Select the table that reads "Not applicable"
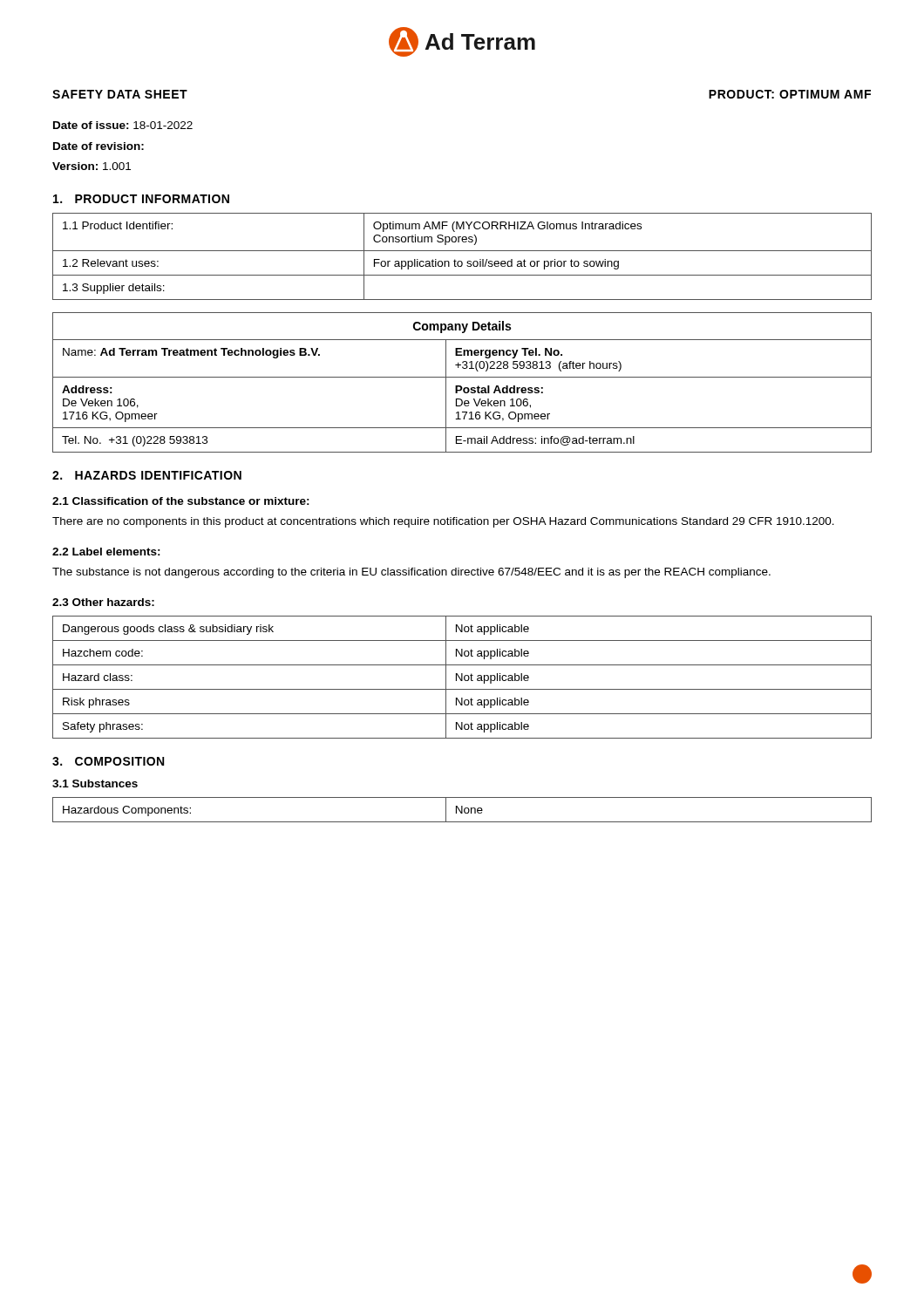Viewport: 924px width, 1308px height. pos(462,677)
